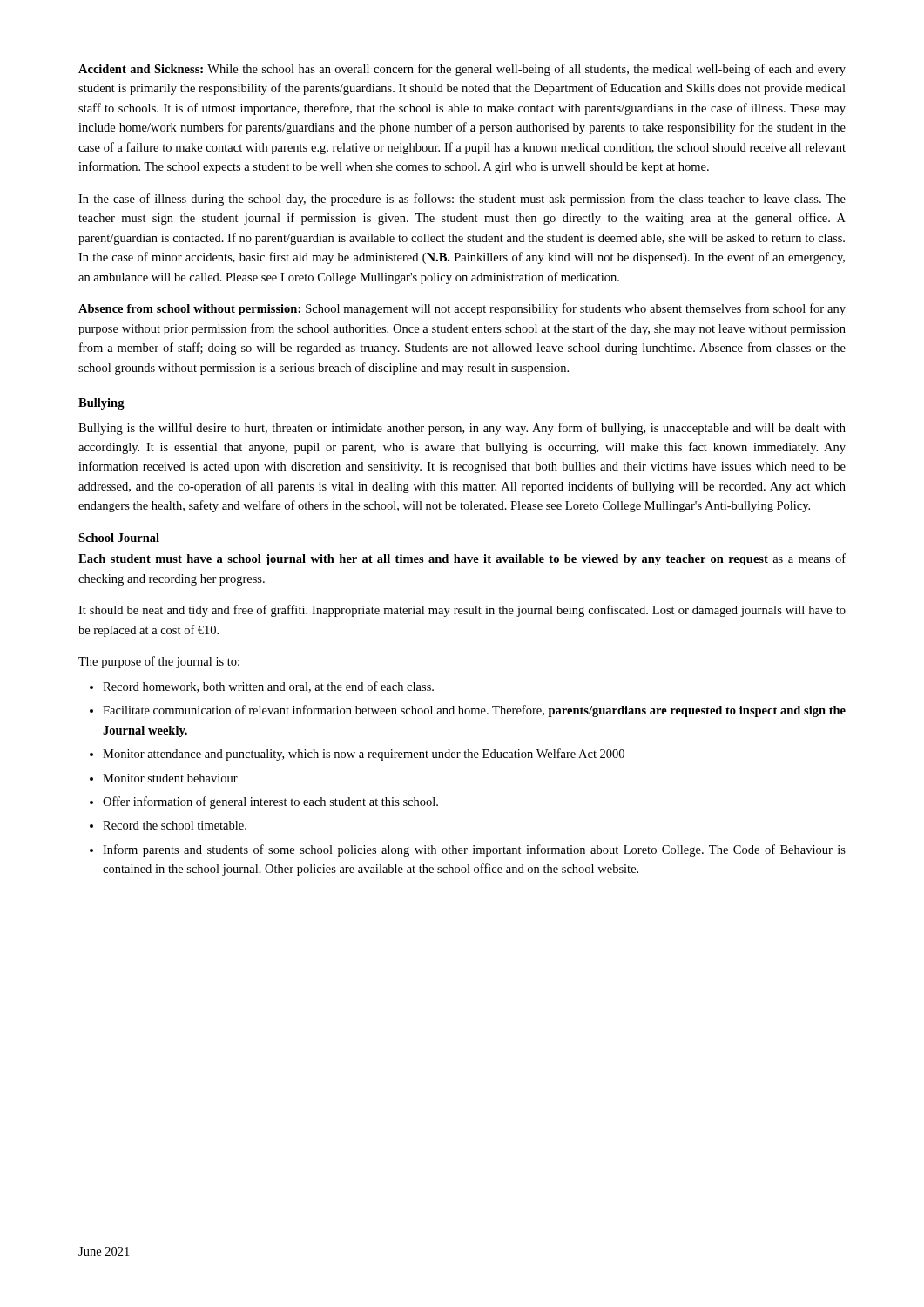Point to the text block starting "Accident and Sickness: While the school has"

462,118
